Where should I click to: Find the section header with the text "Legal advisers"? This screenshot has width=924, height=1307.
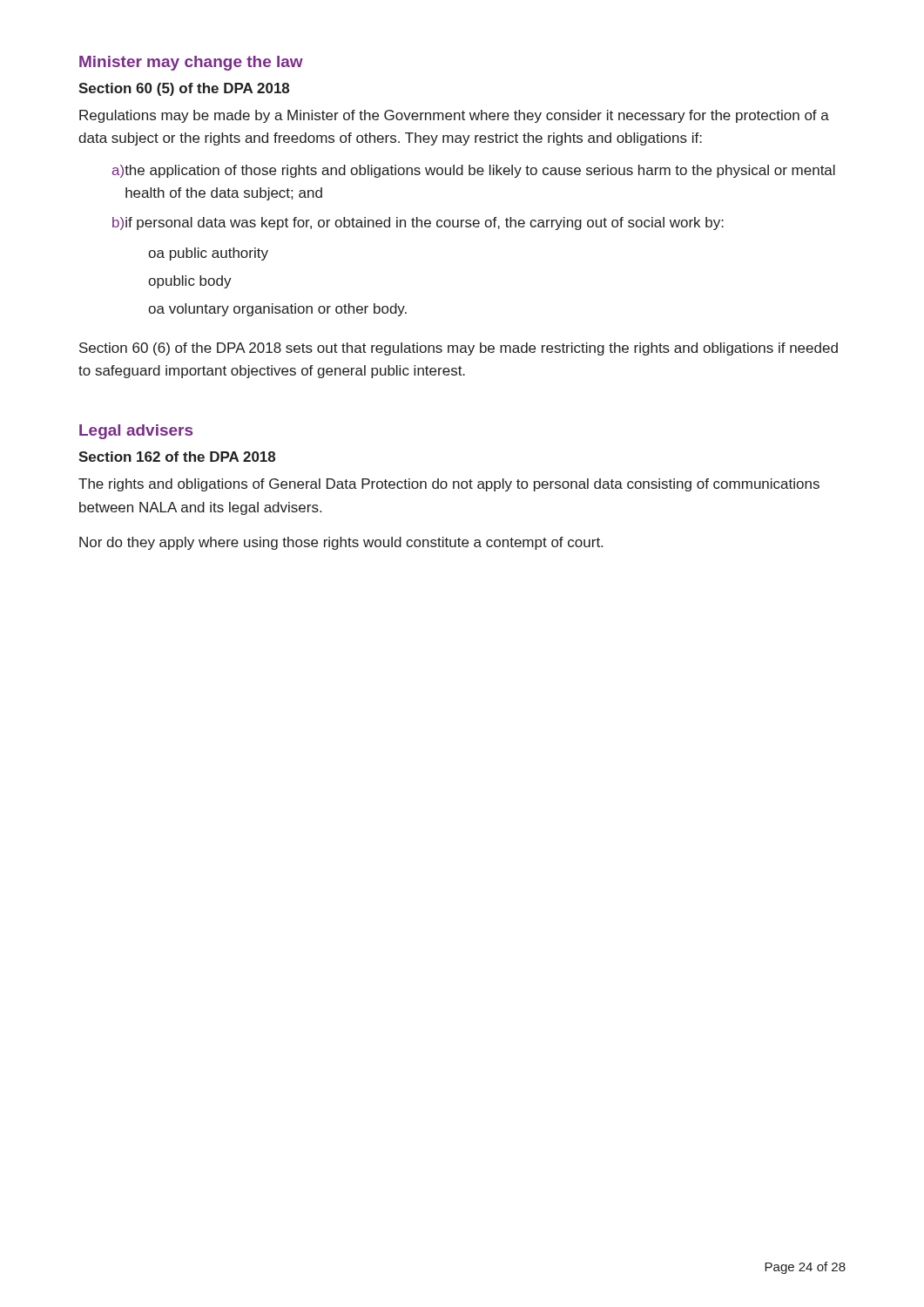tap(136, 432)
